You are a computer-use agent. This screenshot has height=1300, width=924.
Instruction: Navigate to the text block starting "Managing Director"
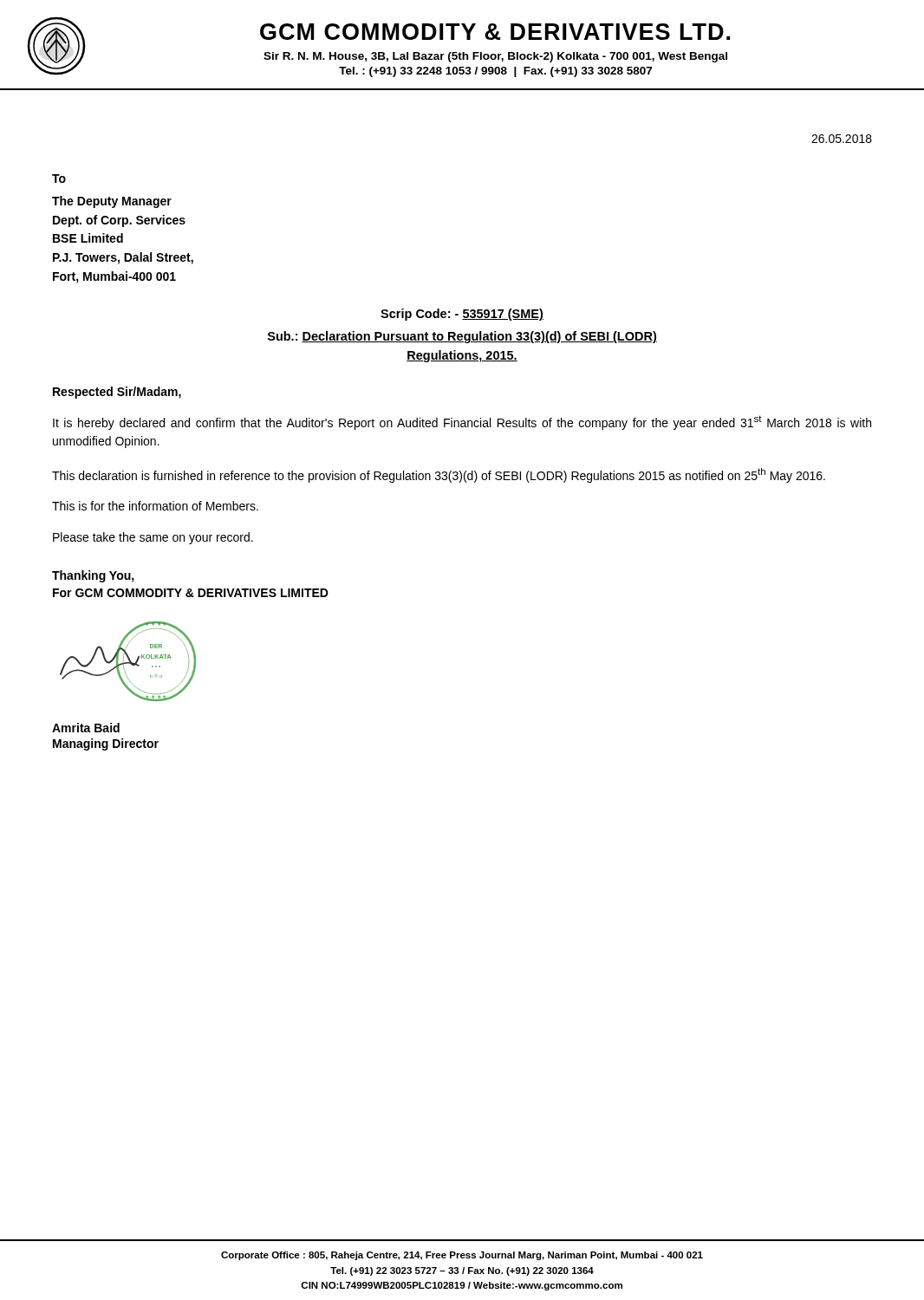(105, 743)
